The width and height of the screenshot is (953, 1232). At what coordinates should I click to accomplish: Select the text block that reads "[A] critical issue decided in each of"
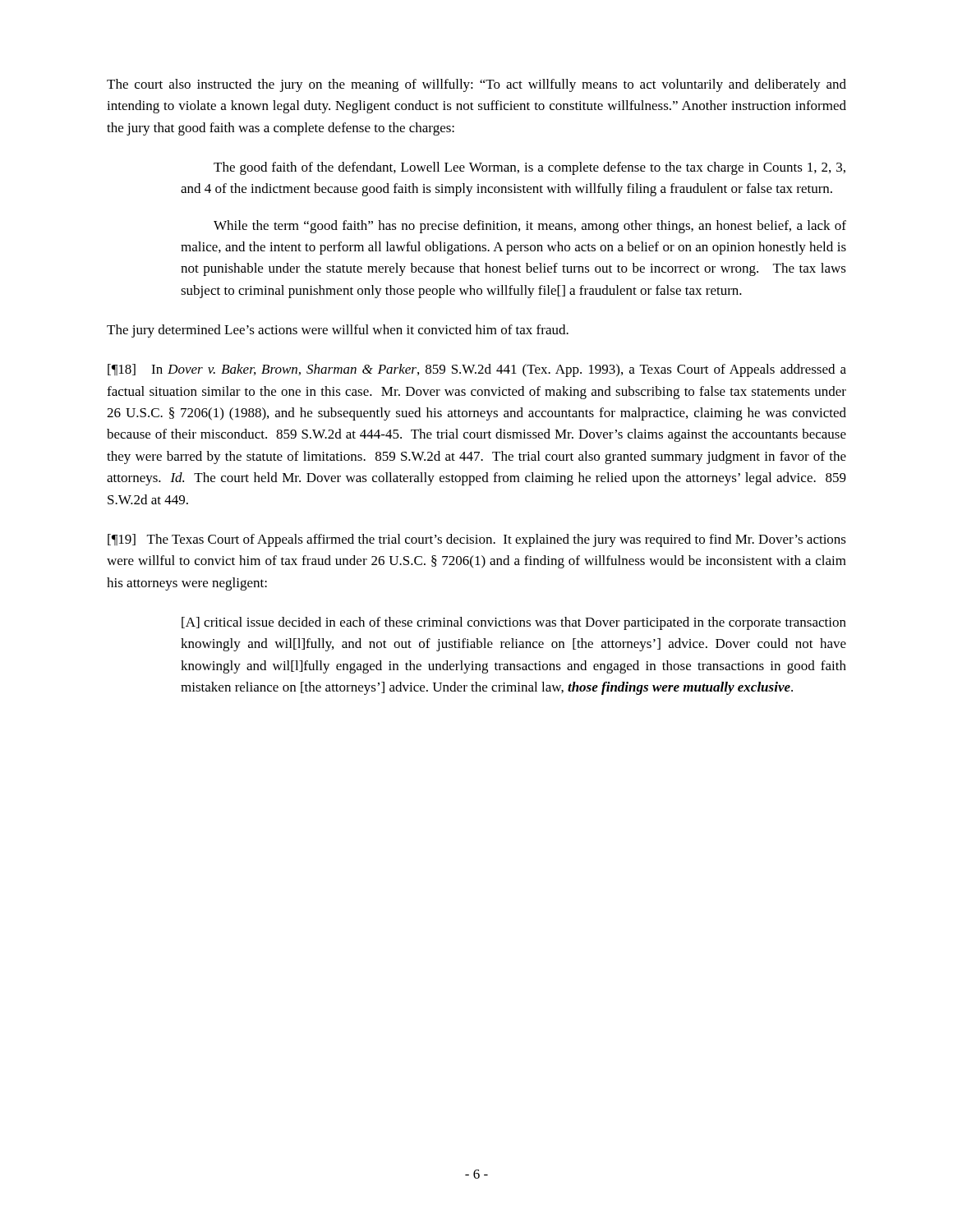513,654
